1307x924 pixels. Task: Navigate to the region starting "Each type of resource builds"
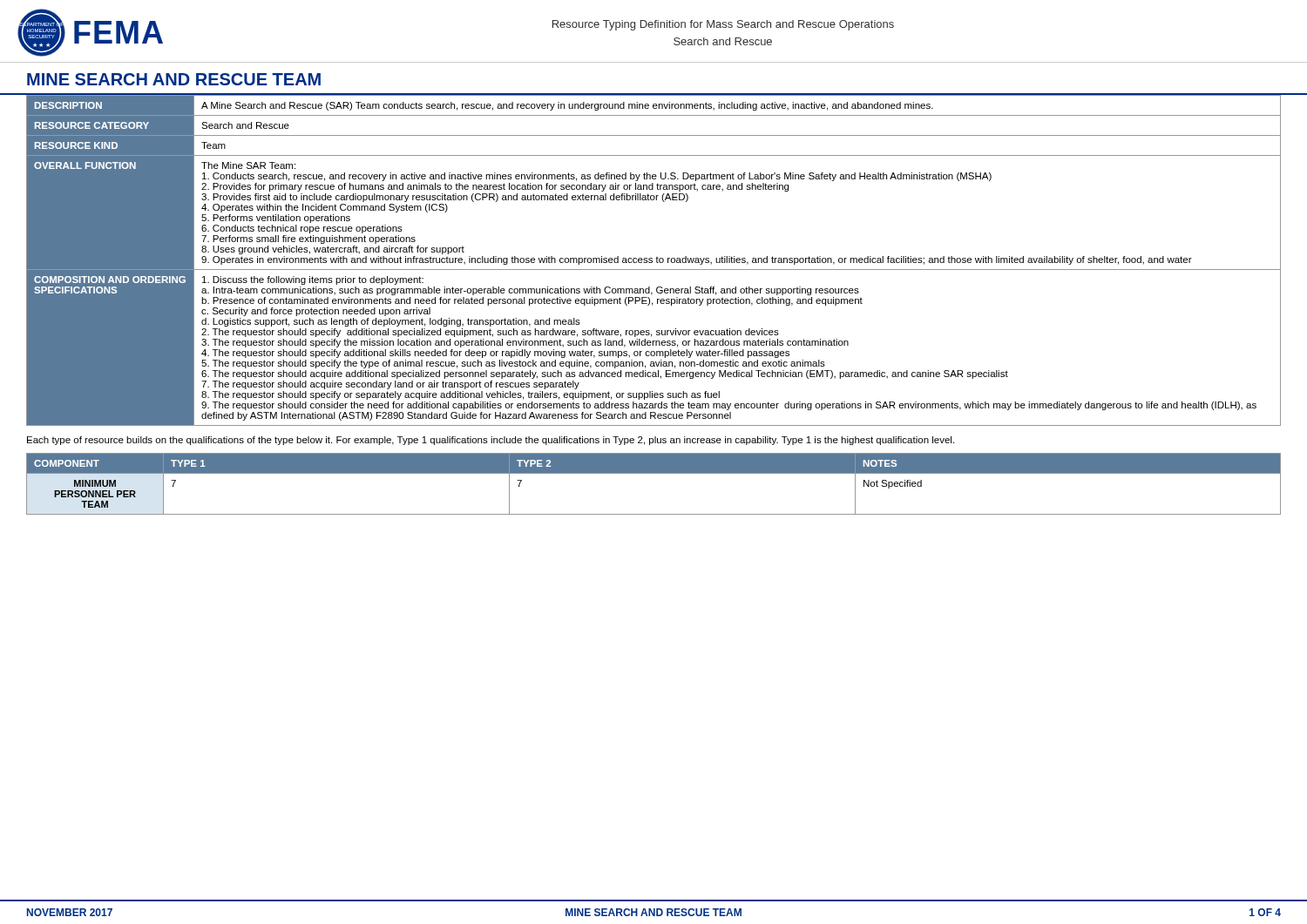tap(491, 440)
